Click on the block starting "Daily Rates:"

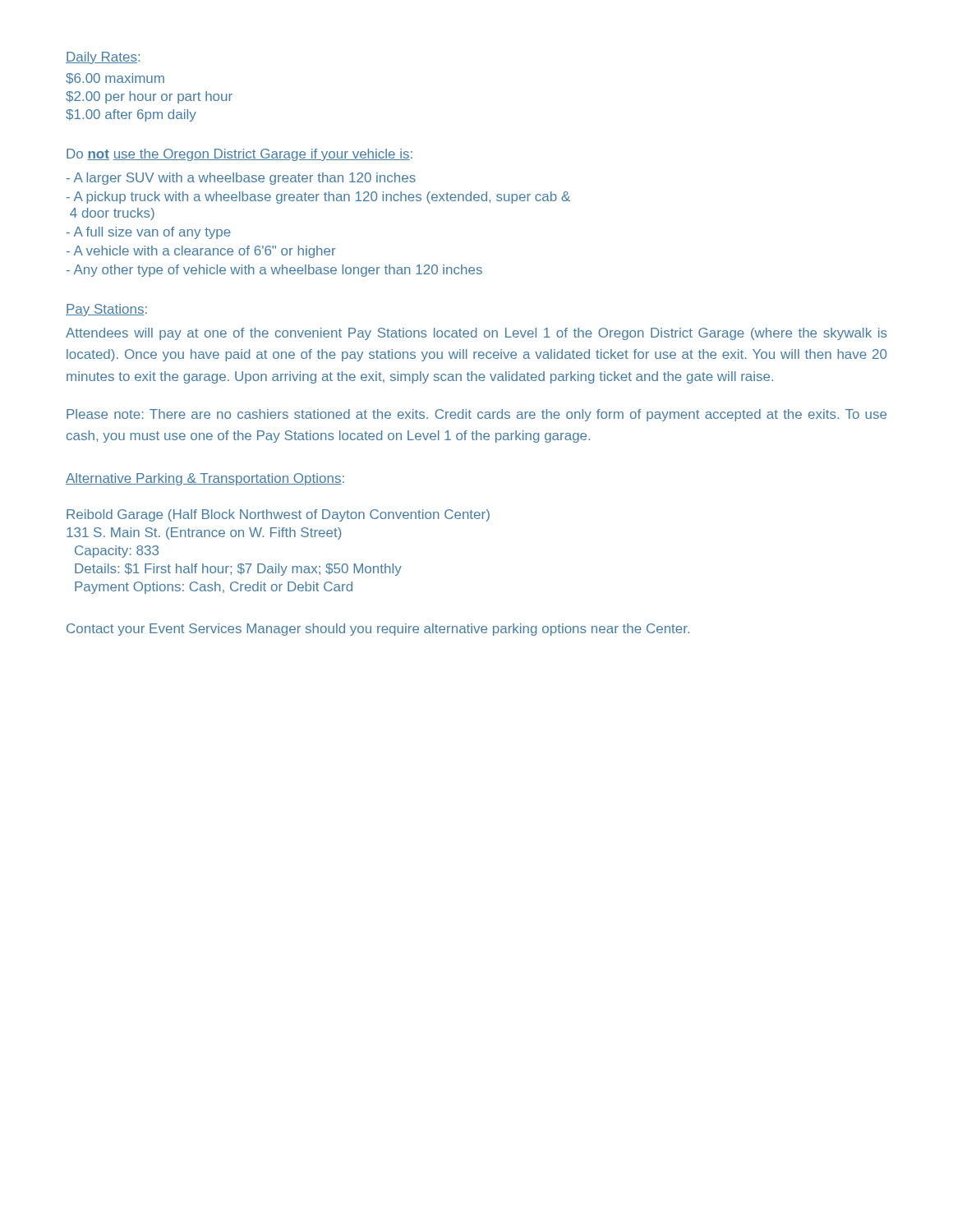[x=103, y=57]
